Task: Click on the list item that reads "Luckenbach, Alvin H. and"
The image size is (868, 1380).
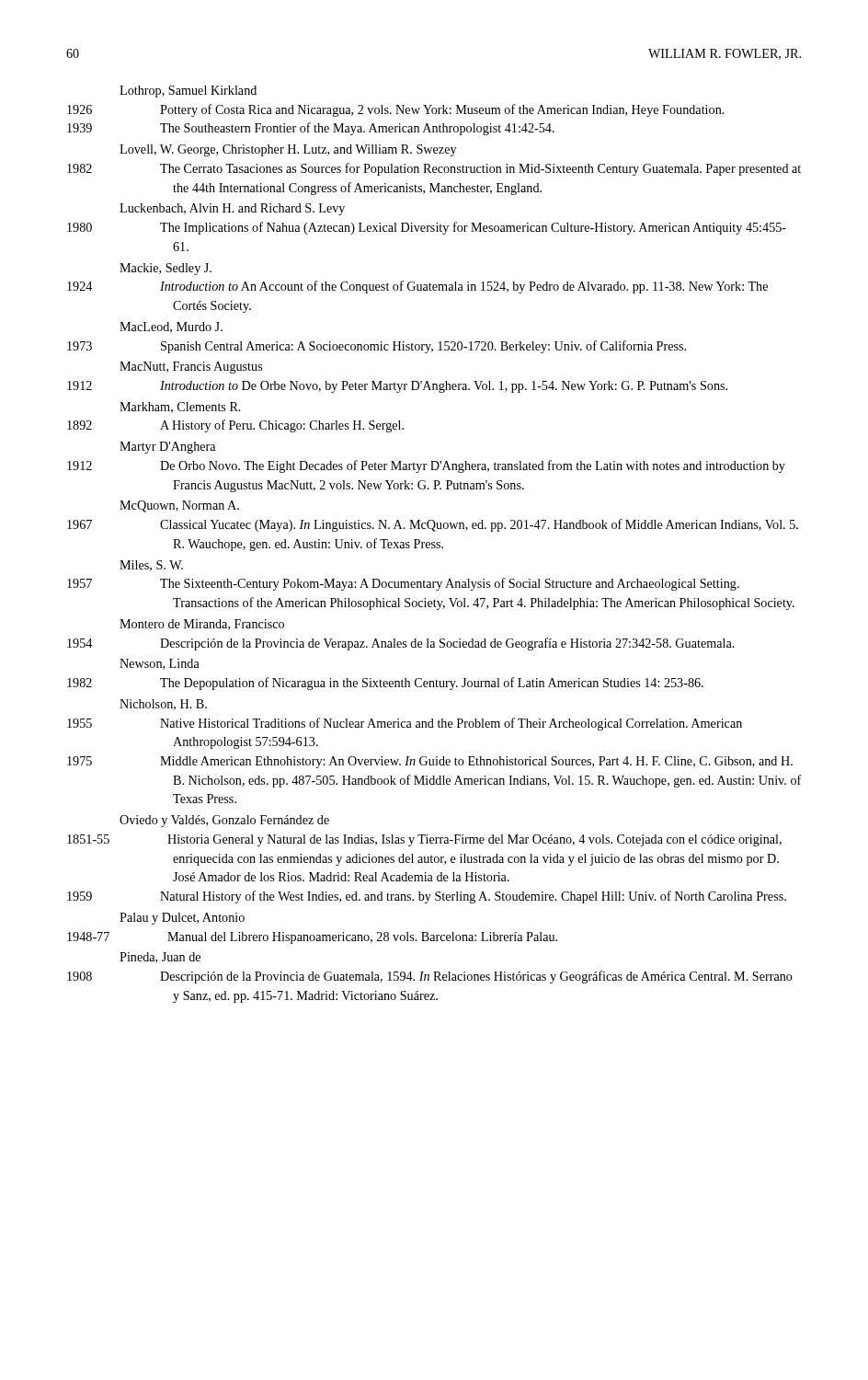Action: click(461, 228)
